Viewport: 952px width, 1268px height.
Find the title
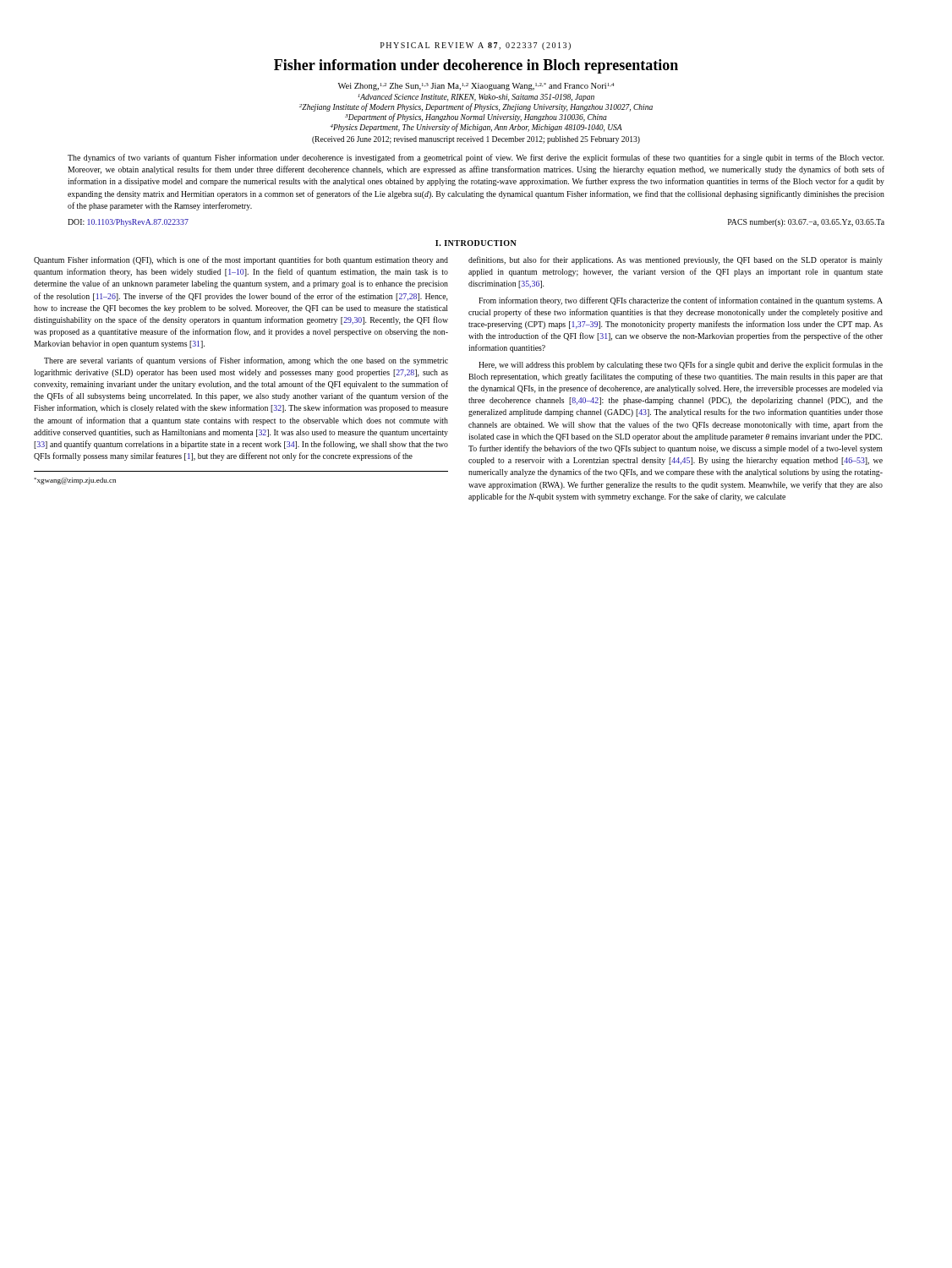coord(476,66)
